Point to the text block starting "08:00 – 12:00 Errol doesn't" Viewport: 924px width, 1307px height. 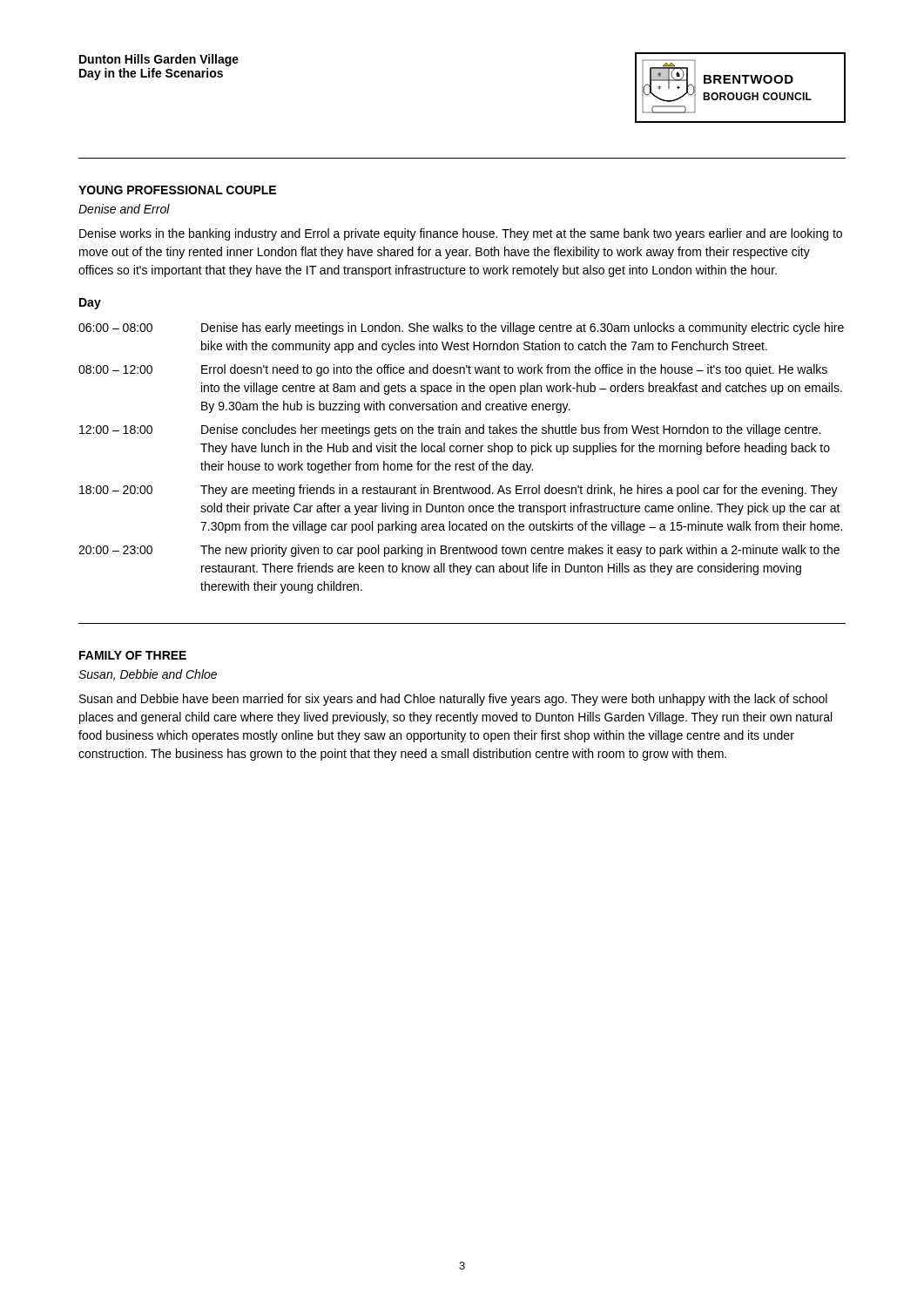point(462,388)
